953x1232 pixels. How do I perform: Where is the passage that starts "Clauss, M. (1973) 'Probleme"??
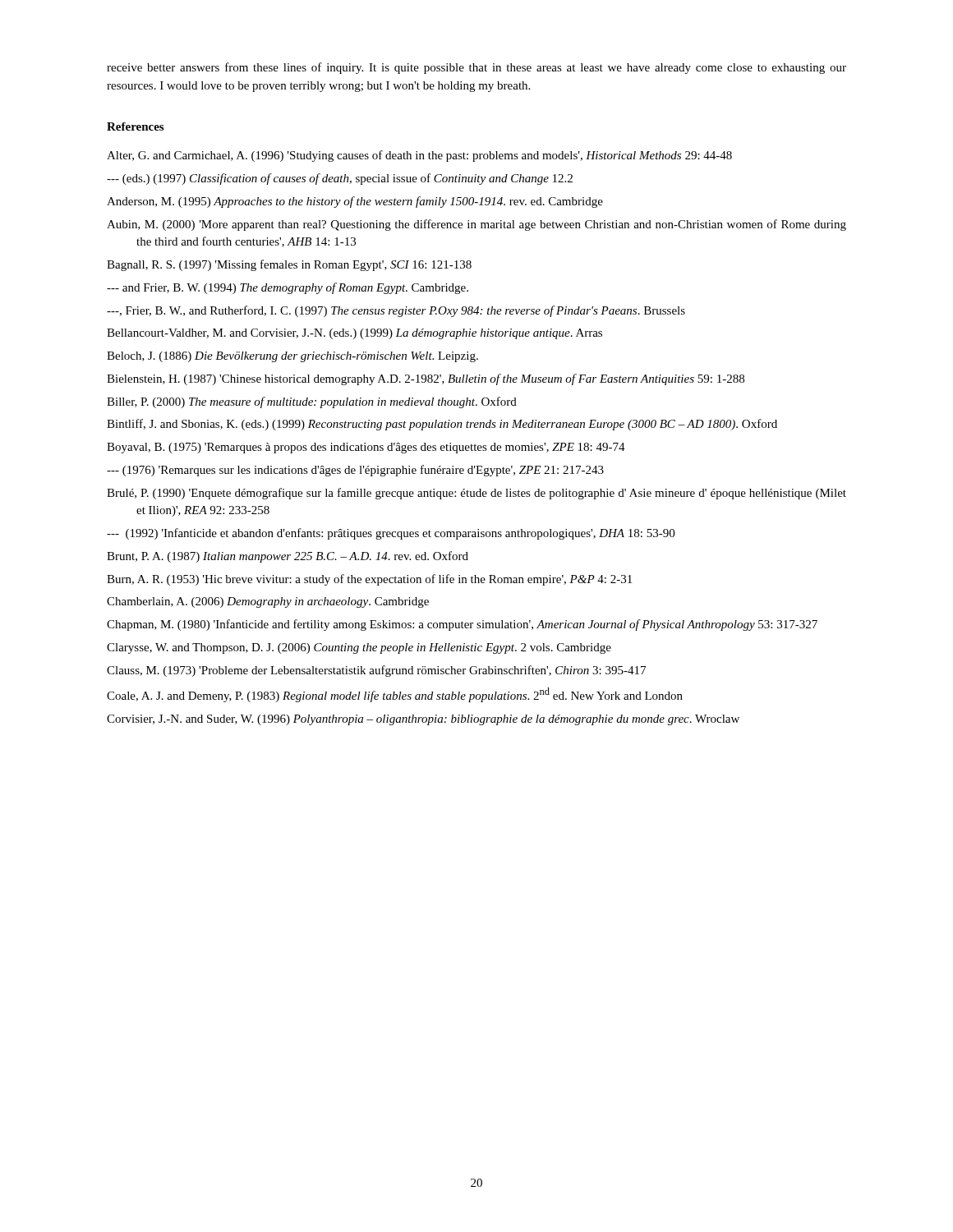376,670
